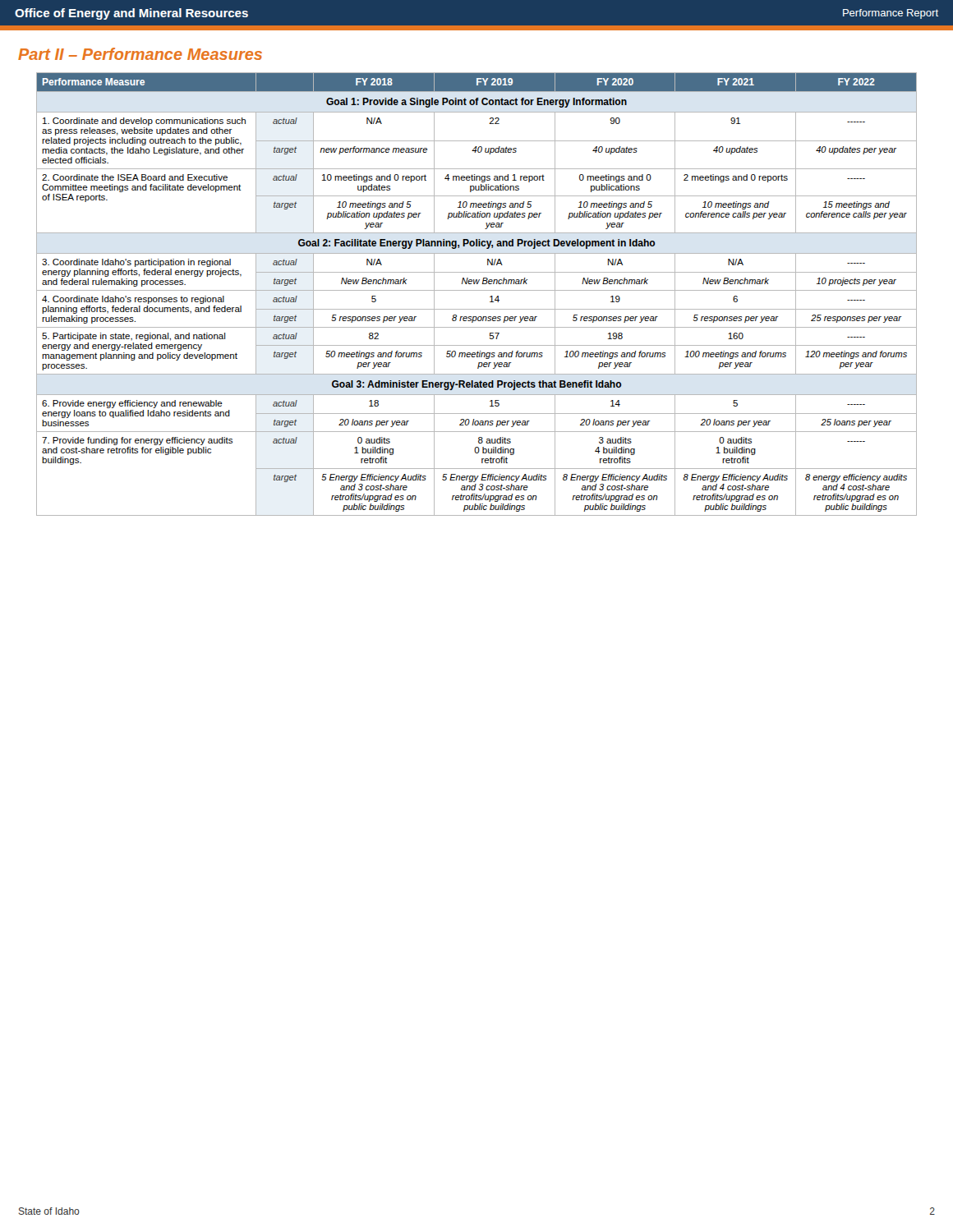Locate a table
The height and width of the screenshot is (1232, 953).
click(x=476, y=294)
